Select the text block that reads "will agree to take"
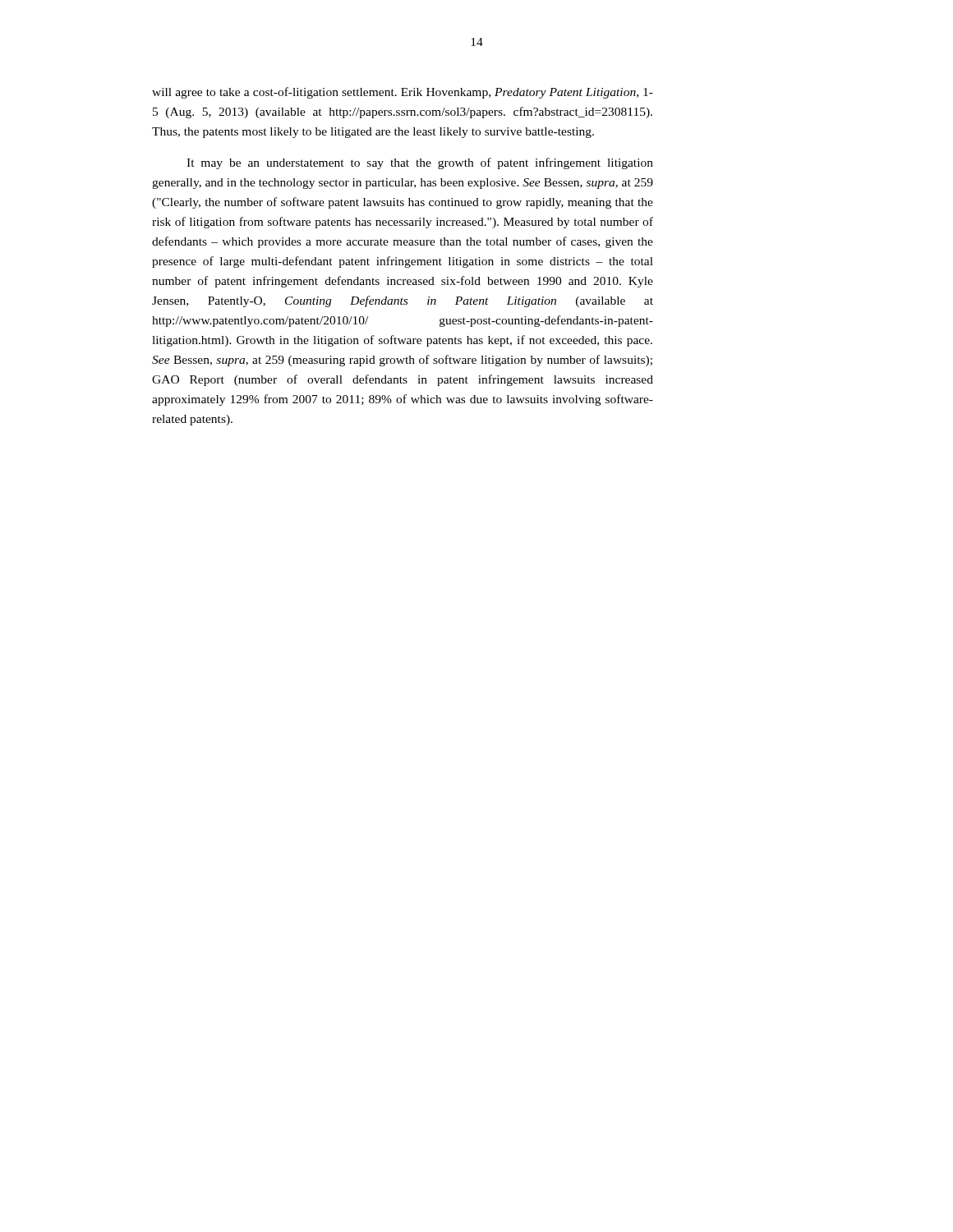The height and width of the screenshot is (1232, 953). point(403,112)
